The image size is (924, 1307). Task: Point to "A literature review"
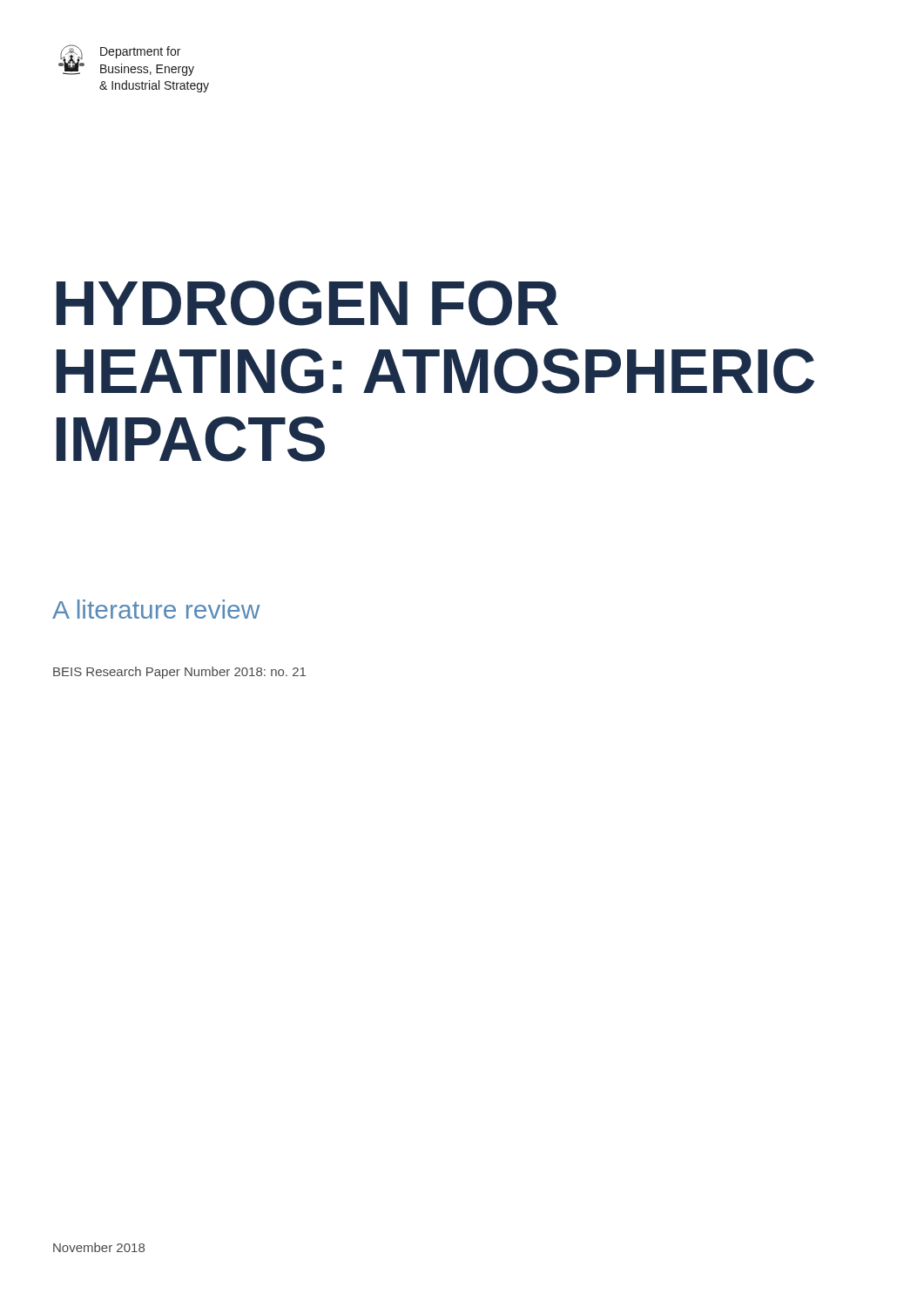click(x=156, y=609)
